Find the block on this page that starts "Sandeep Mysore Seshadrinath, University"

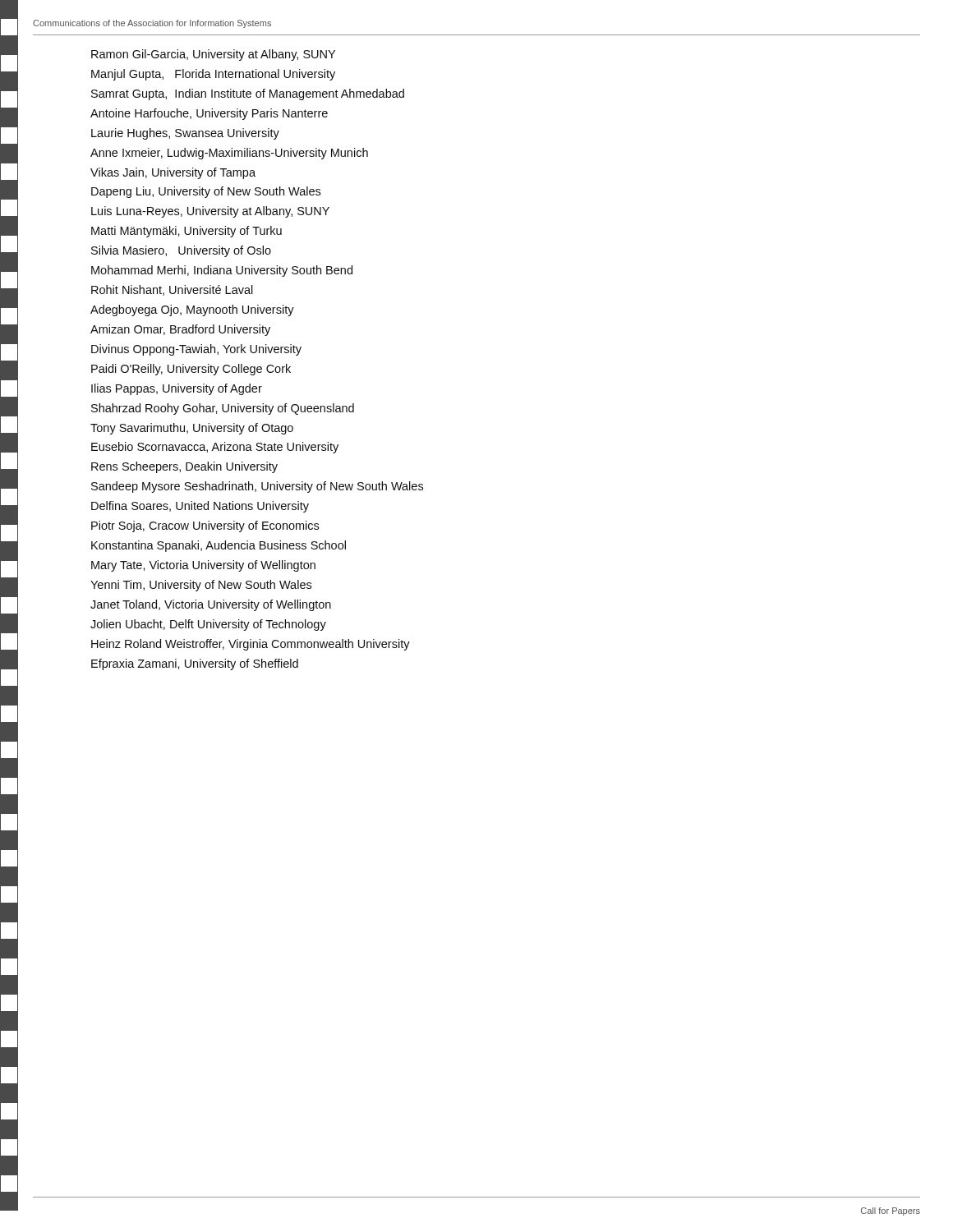pyautogui.click(x=257, y=486)
